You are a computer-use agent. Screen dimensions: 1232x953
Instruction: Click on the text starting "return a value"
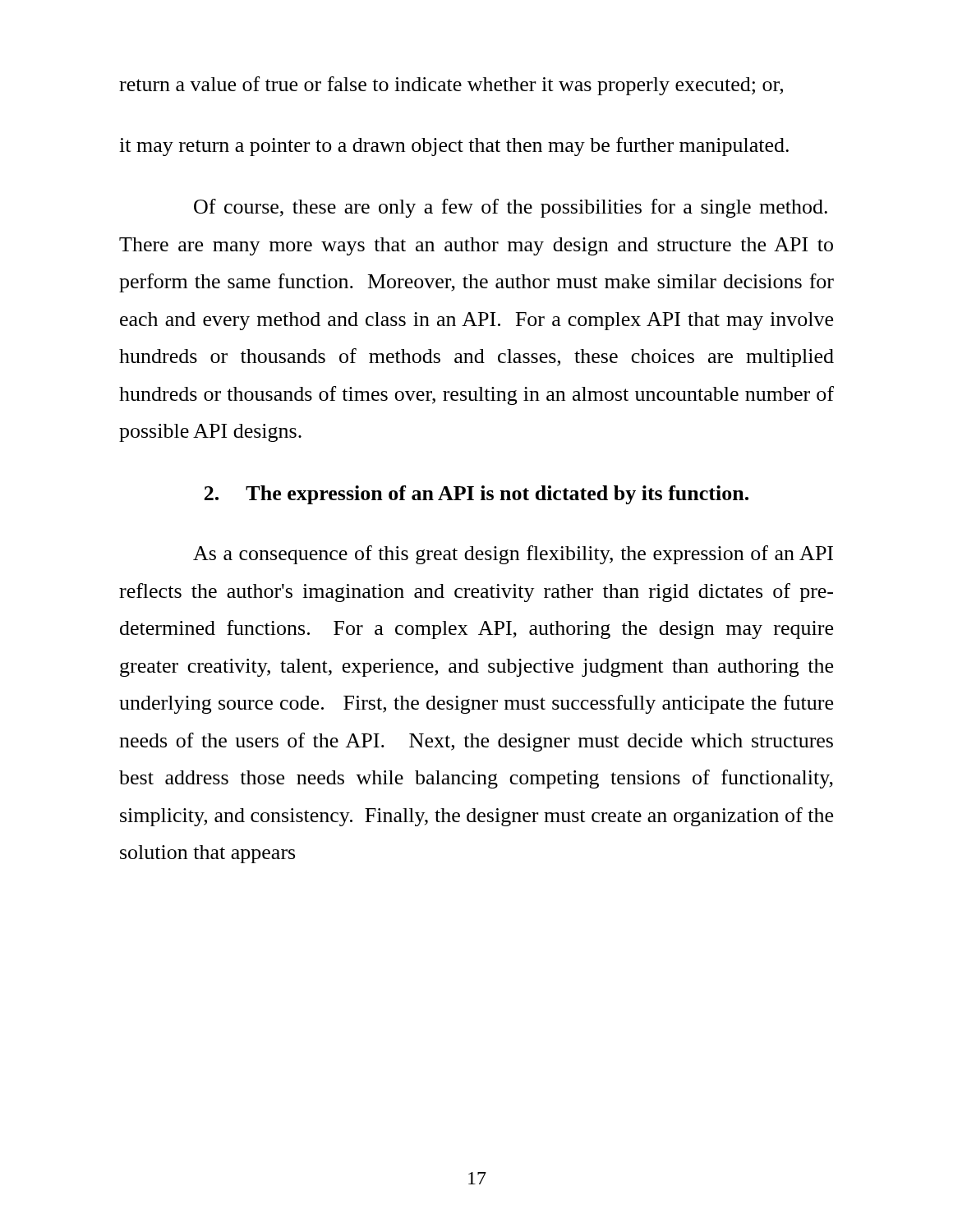(x=451, y=86)
